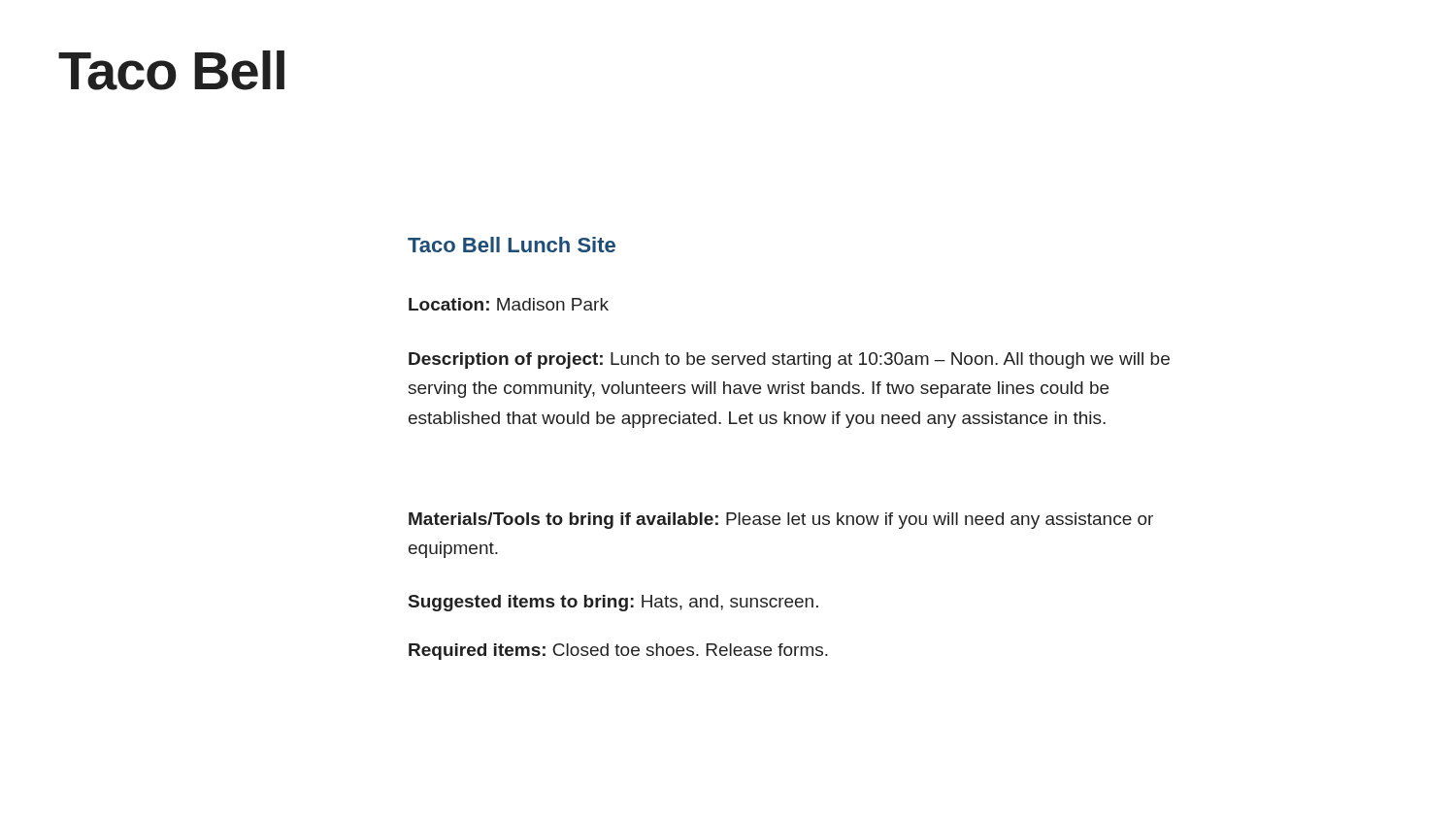Find the block on this page that starts "Description of project: Lunch to be served"
1456x819 pixels.
(789, 388)
